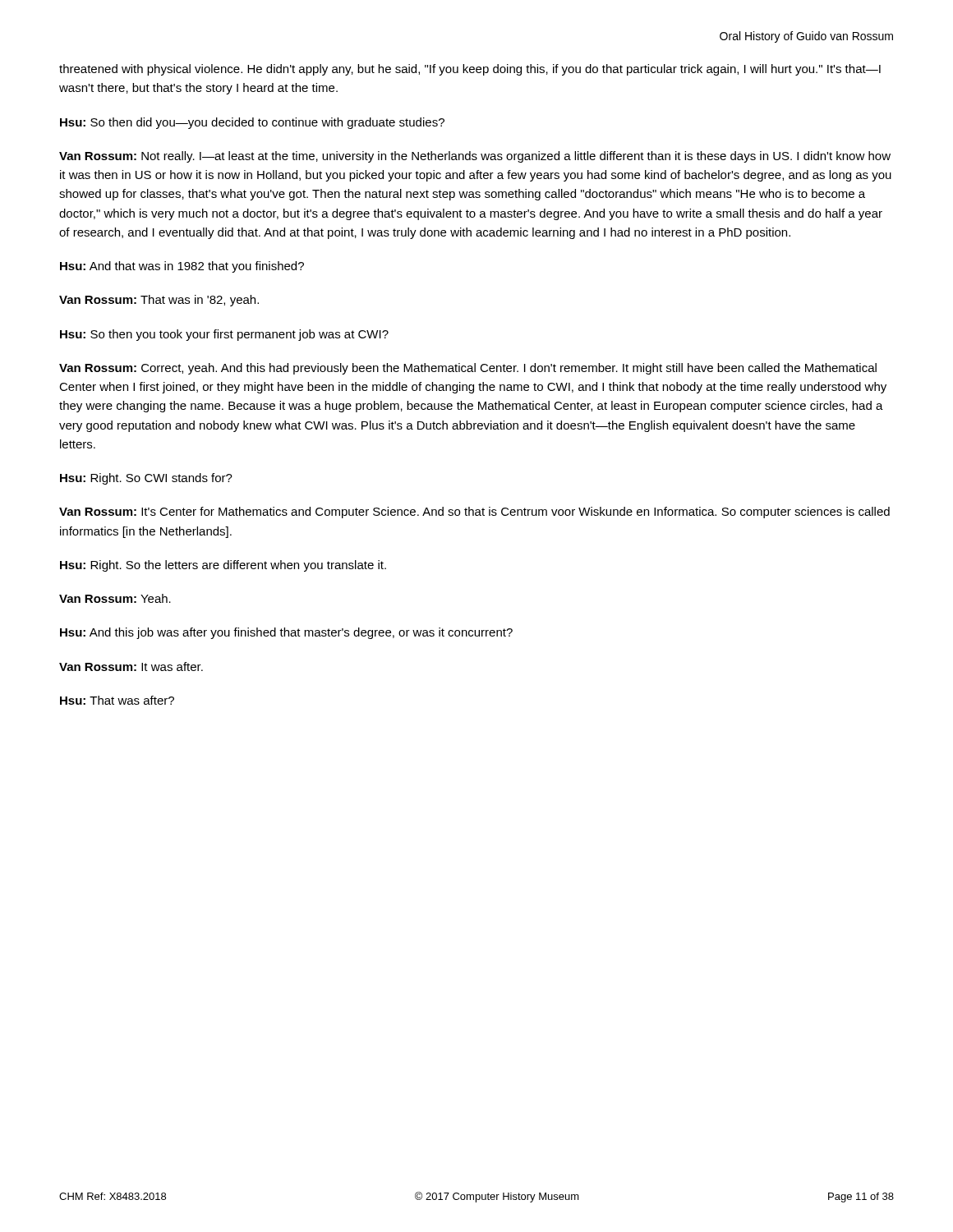Image resolution: width=953 pixels, height=1232 pixels.
Task: Select the text block that reads "Hsu: Right. So the letters are different when"
Action: 223,564
